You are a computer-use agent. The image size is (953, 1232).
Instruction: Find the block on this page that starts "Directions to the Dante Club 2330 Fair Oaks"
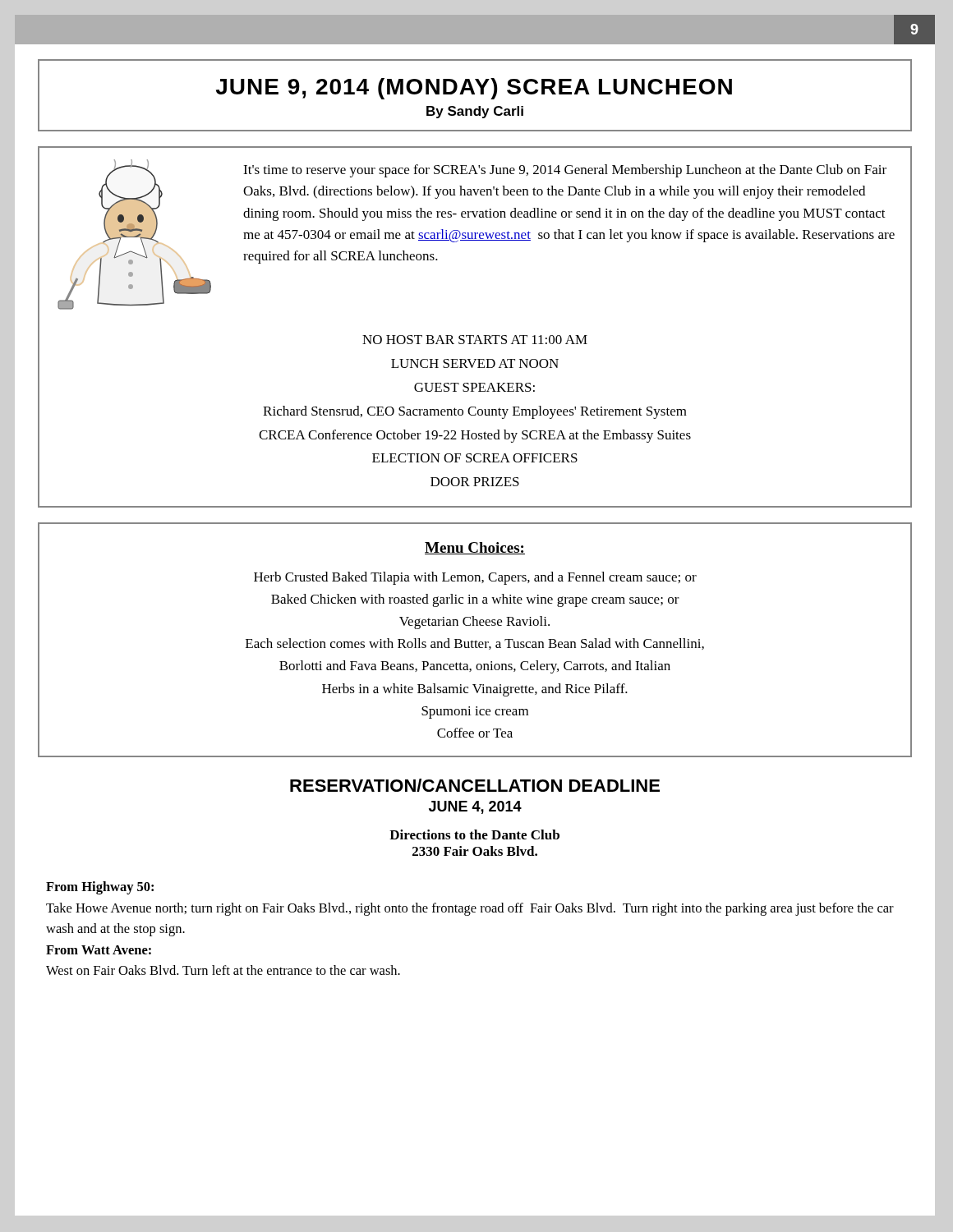(475, 844)
